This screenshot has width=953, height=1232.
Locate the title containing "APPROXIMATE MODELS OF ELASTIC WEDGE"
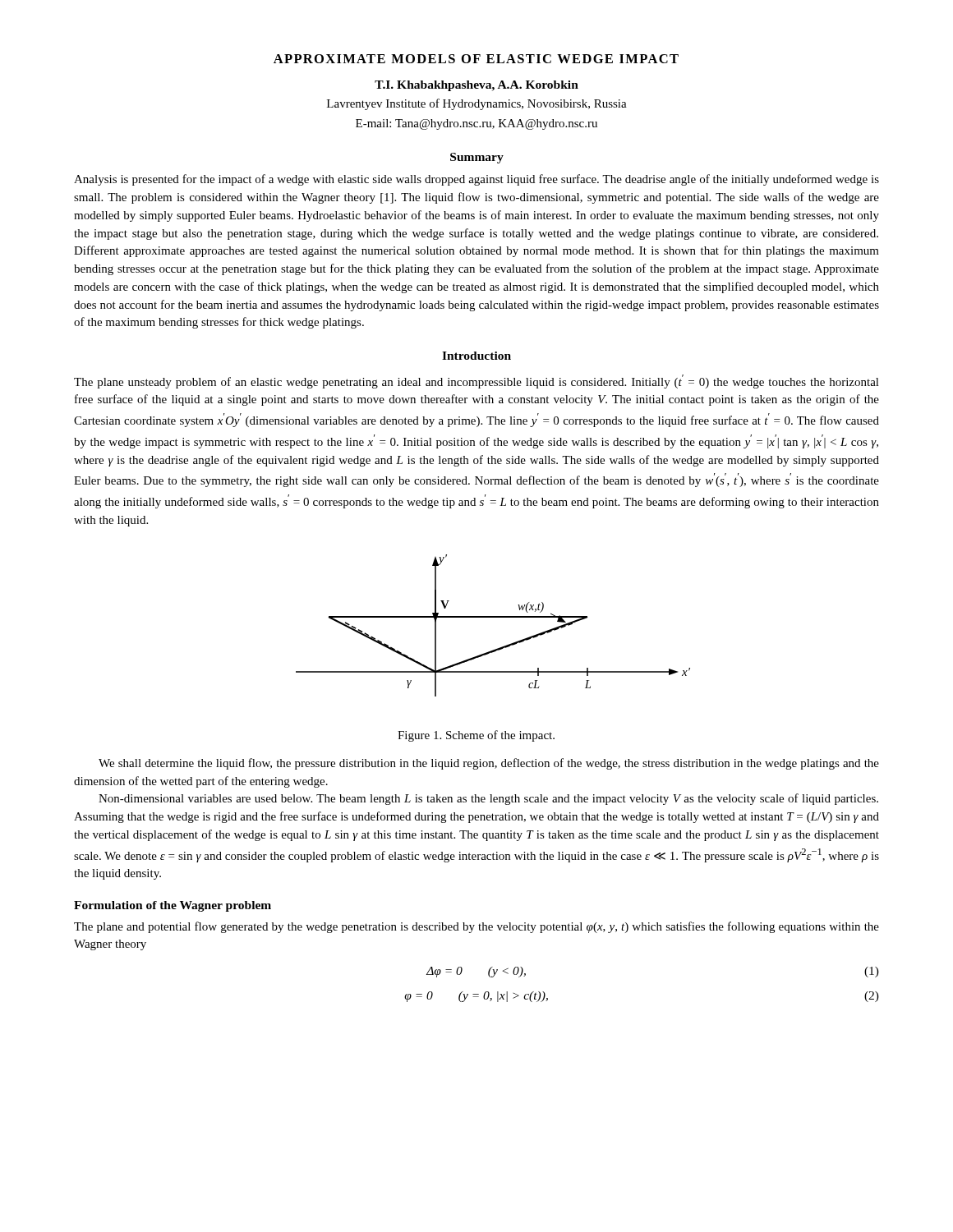click(x=476, y=59)
